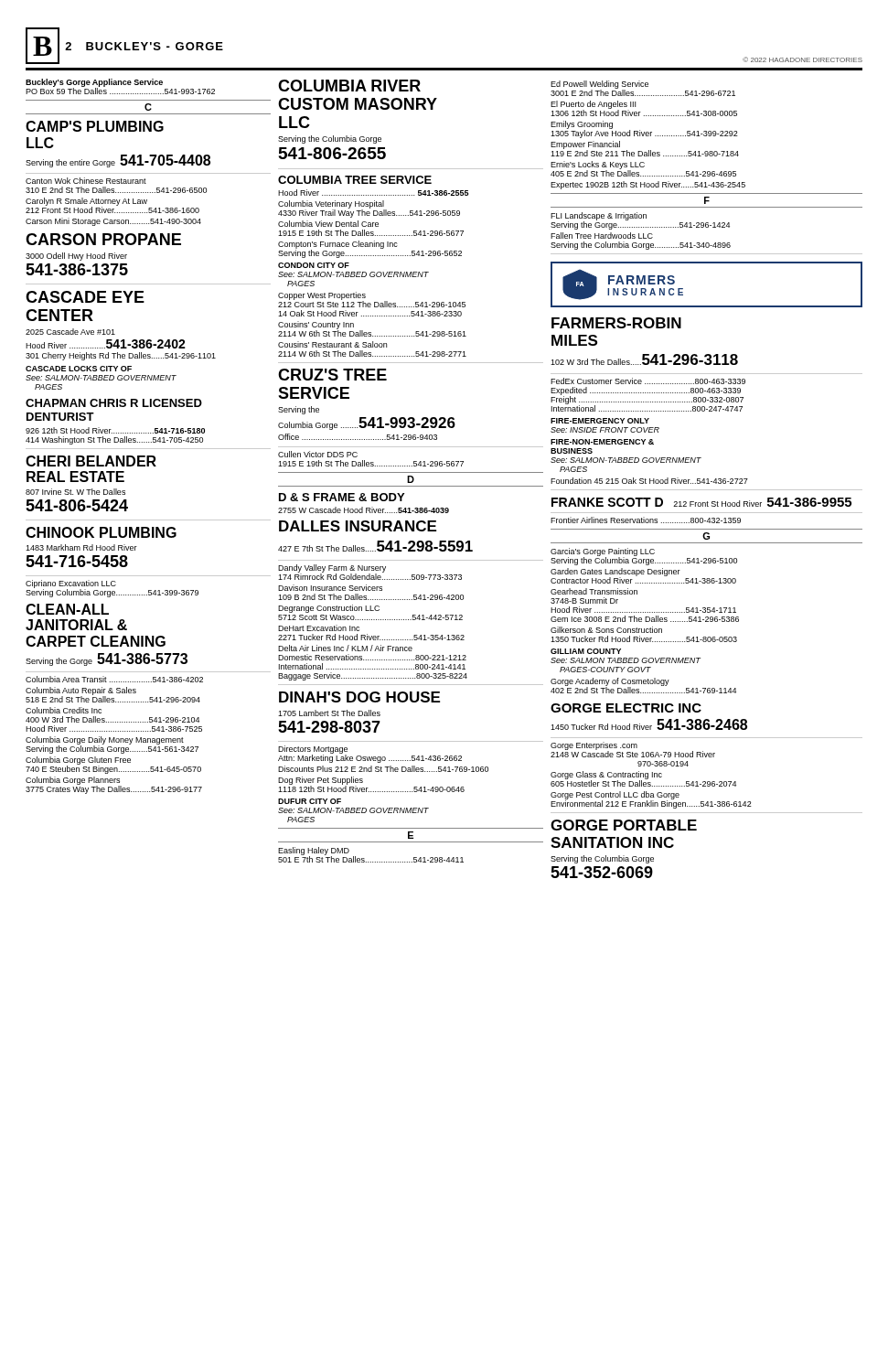Screen dimensions: 1372x888
Task: Click the passage that begins "Fallen Tree Hardwoods"
Action: point(641,241)
